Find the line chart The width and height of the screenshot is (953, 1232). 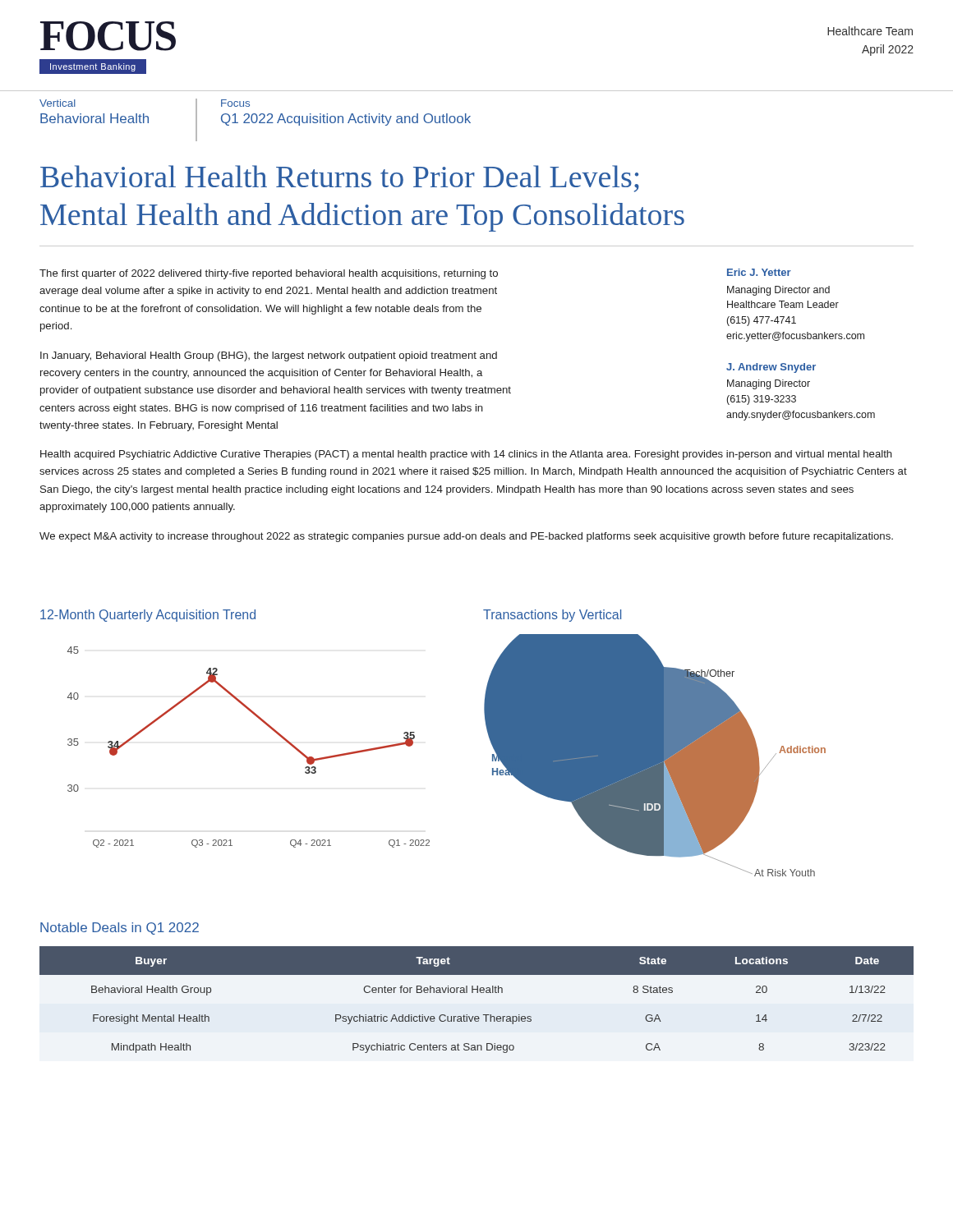click(241, 761)
